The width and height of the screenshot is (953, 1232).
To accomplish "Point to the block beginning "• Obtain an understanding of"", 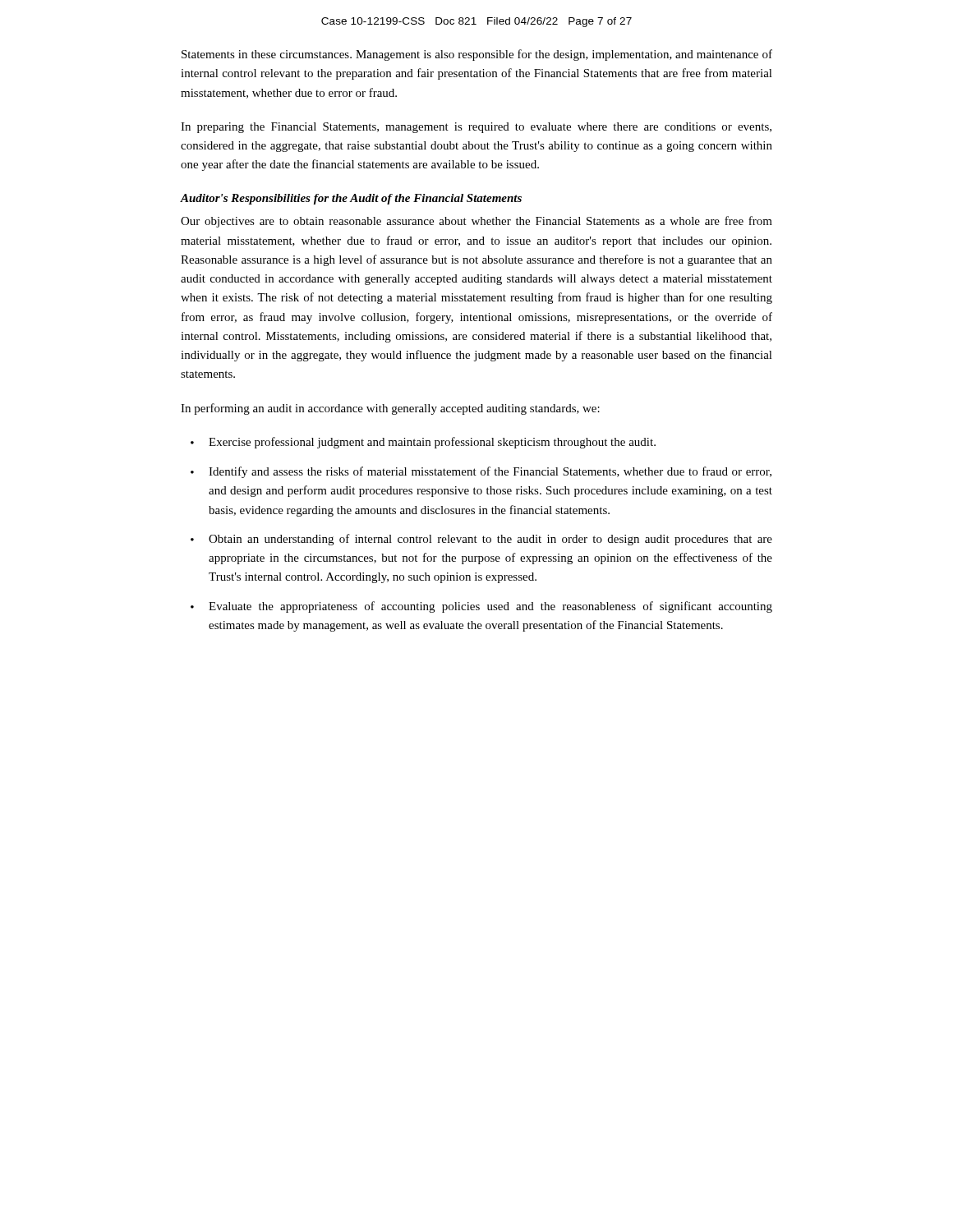I will [476, 558].
